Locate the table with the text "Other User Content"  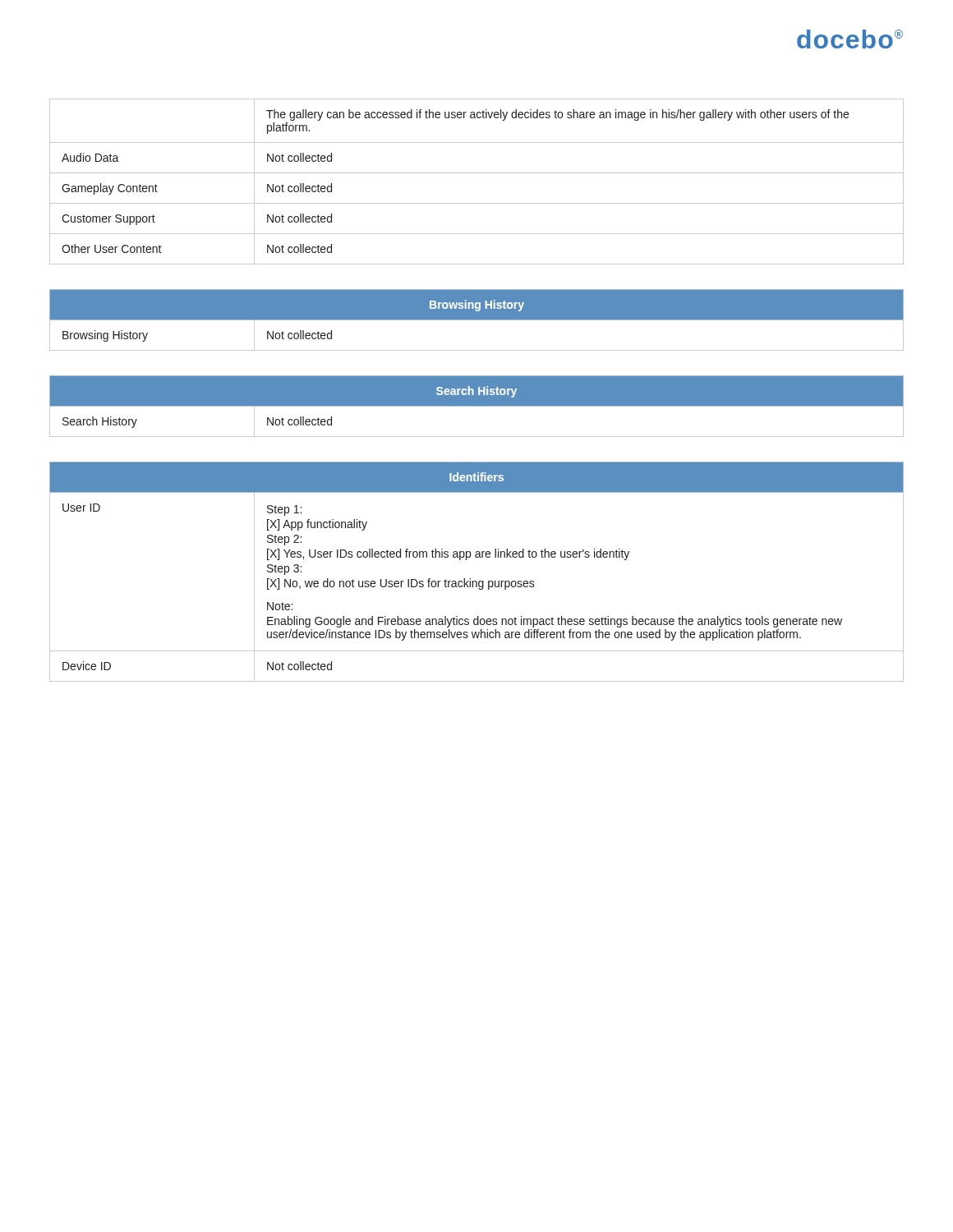[x=476, y=182]
